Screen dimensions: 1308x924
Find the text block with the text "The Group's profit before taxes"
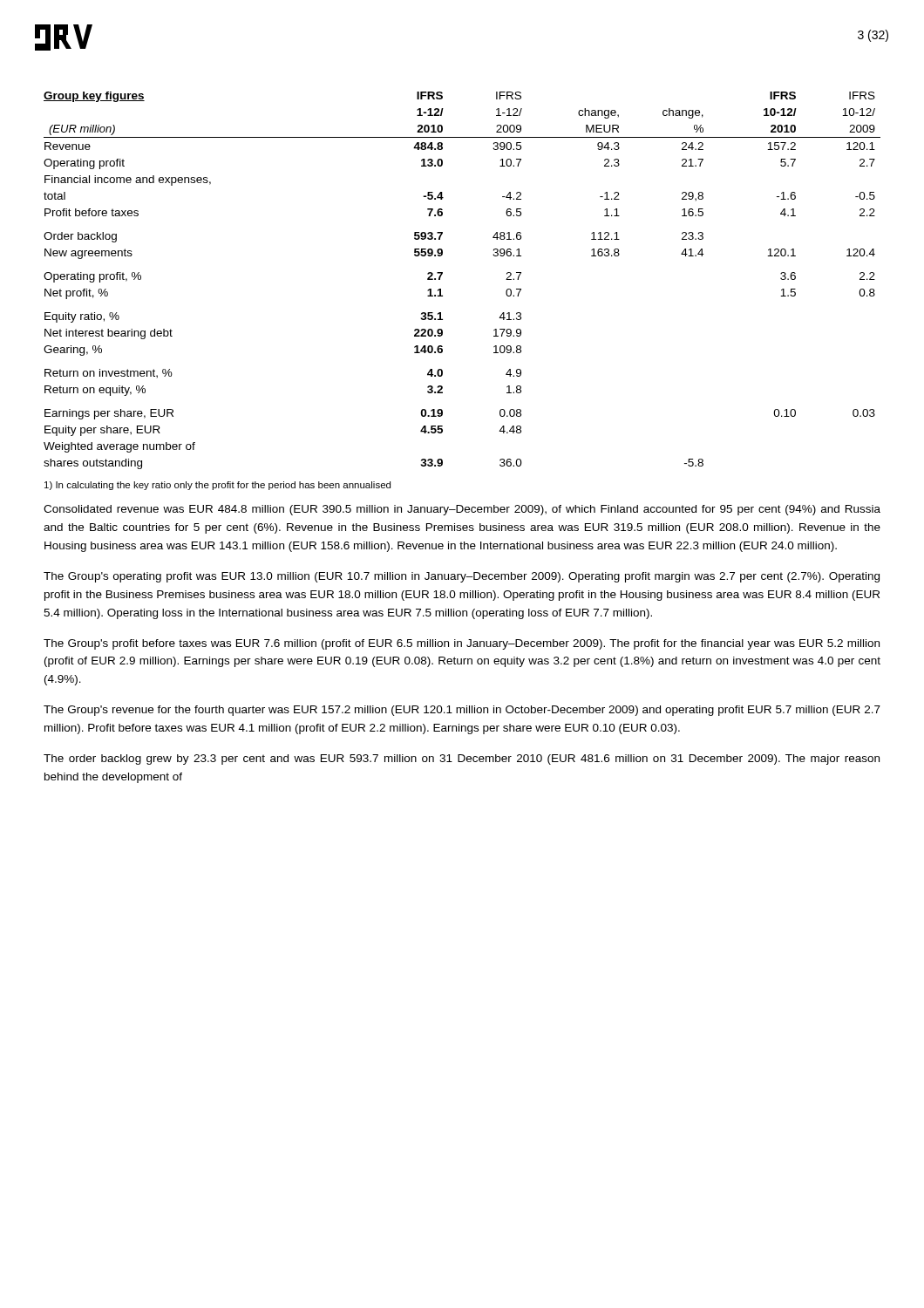pos(462,661)
